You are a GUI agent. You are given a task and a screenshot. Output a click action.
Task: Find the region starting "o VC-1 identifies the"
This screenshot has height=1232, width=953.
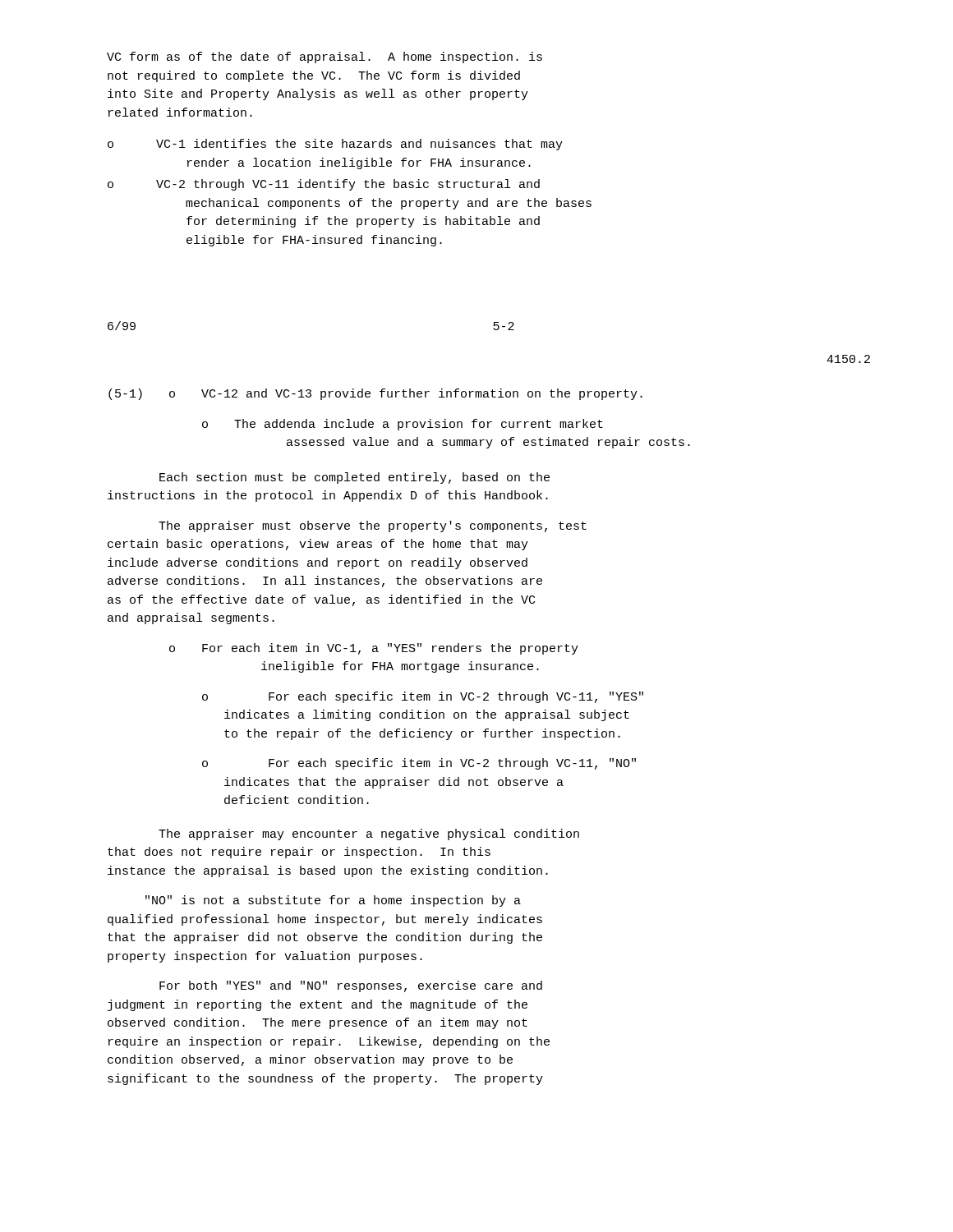pos(489,155)
